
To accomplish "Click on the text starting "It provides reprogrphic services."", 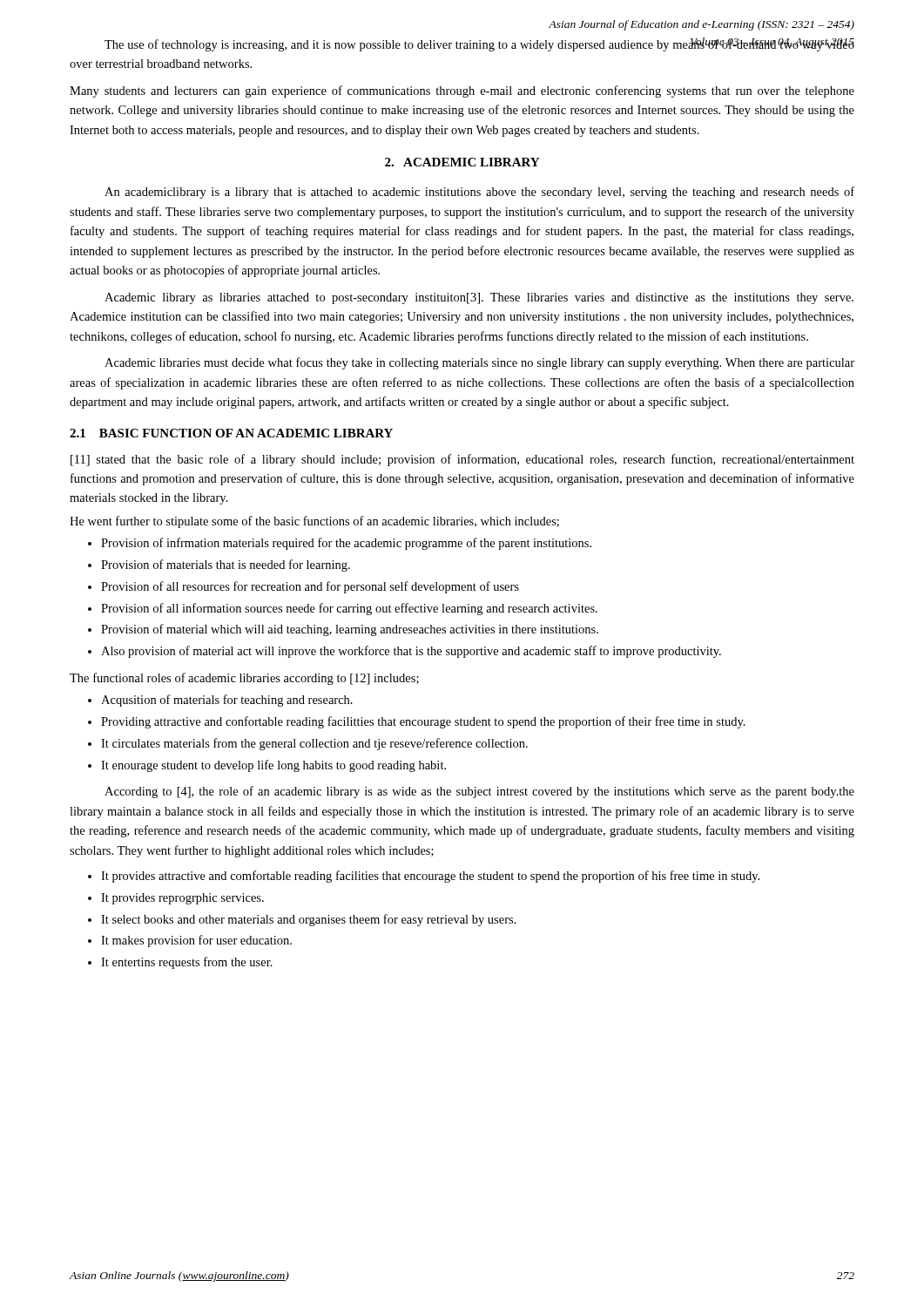I will point(183,897).
